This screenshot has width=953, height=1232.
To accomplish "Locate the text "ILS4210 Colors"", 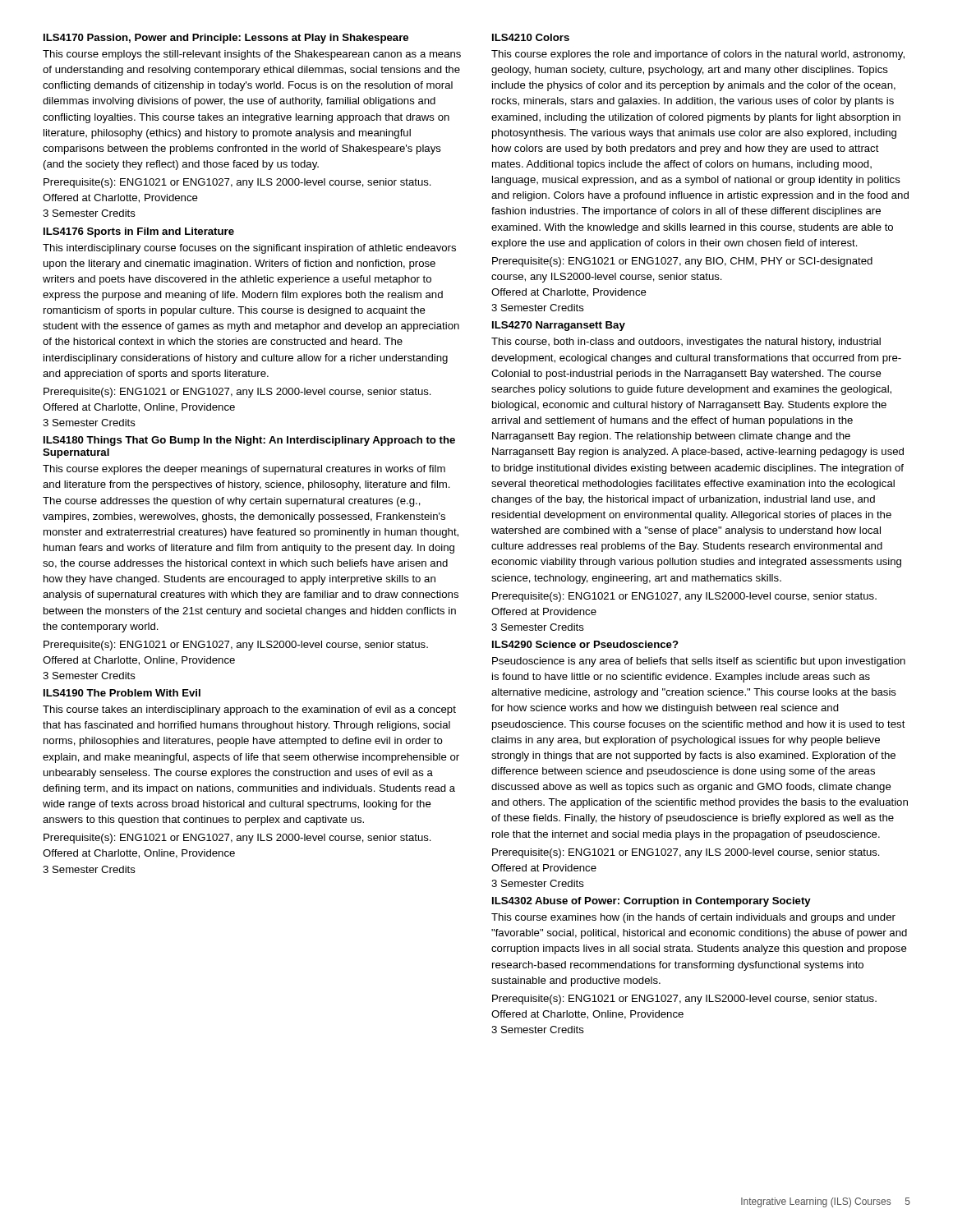I will point(531,37).
